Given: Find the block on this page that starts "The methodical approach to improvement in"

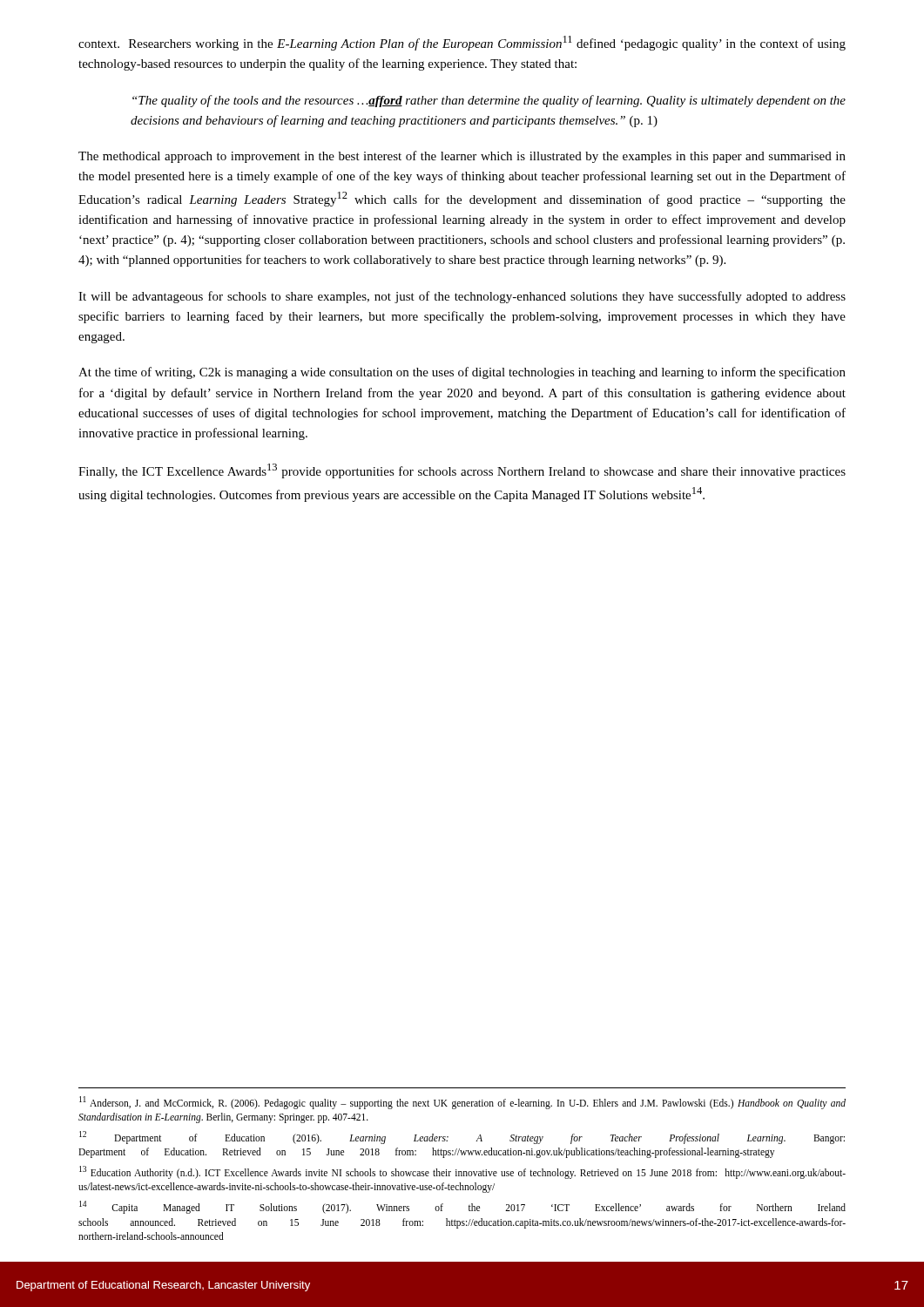Looking at the screenshot, I should 462,208.
